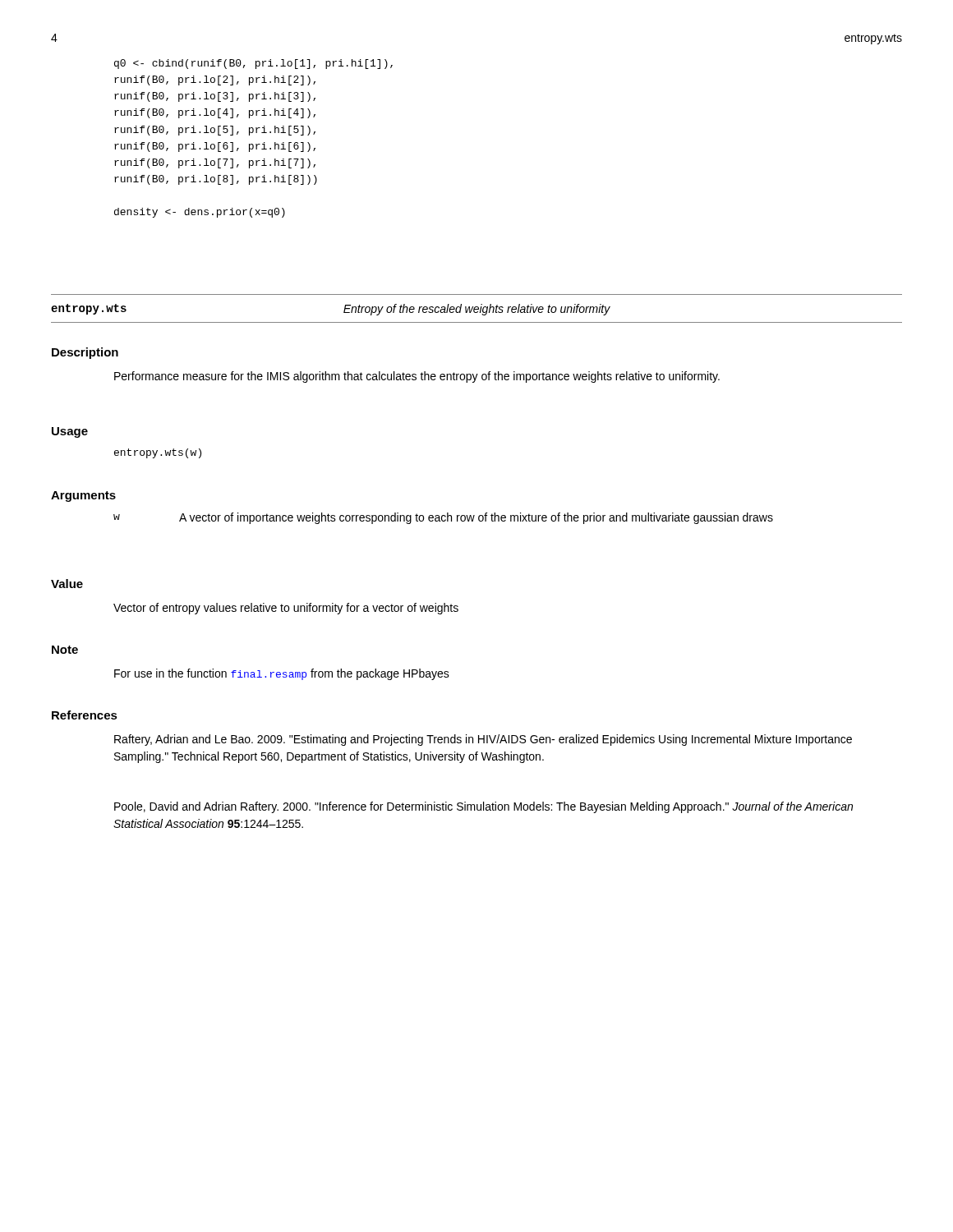Select the text block that says "Poole, David and Adrian Raftery. 2000. "Inference"
The image size is (953, 1232).
click(x=483, y=815)
